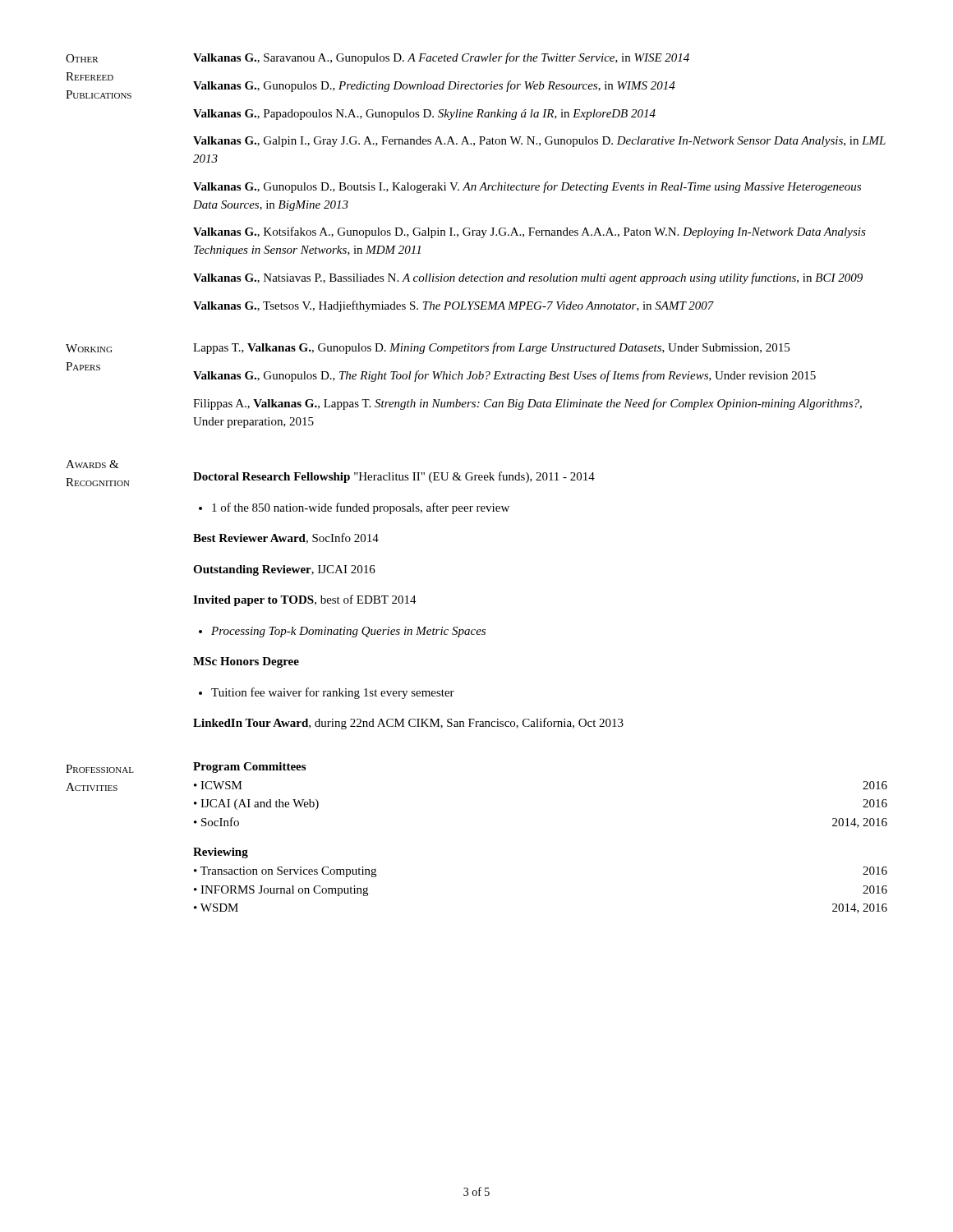Click on the text block containing "Doctoral Research Fellowship "Heraclitus II""

click(x=394, y=477)
